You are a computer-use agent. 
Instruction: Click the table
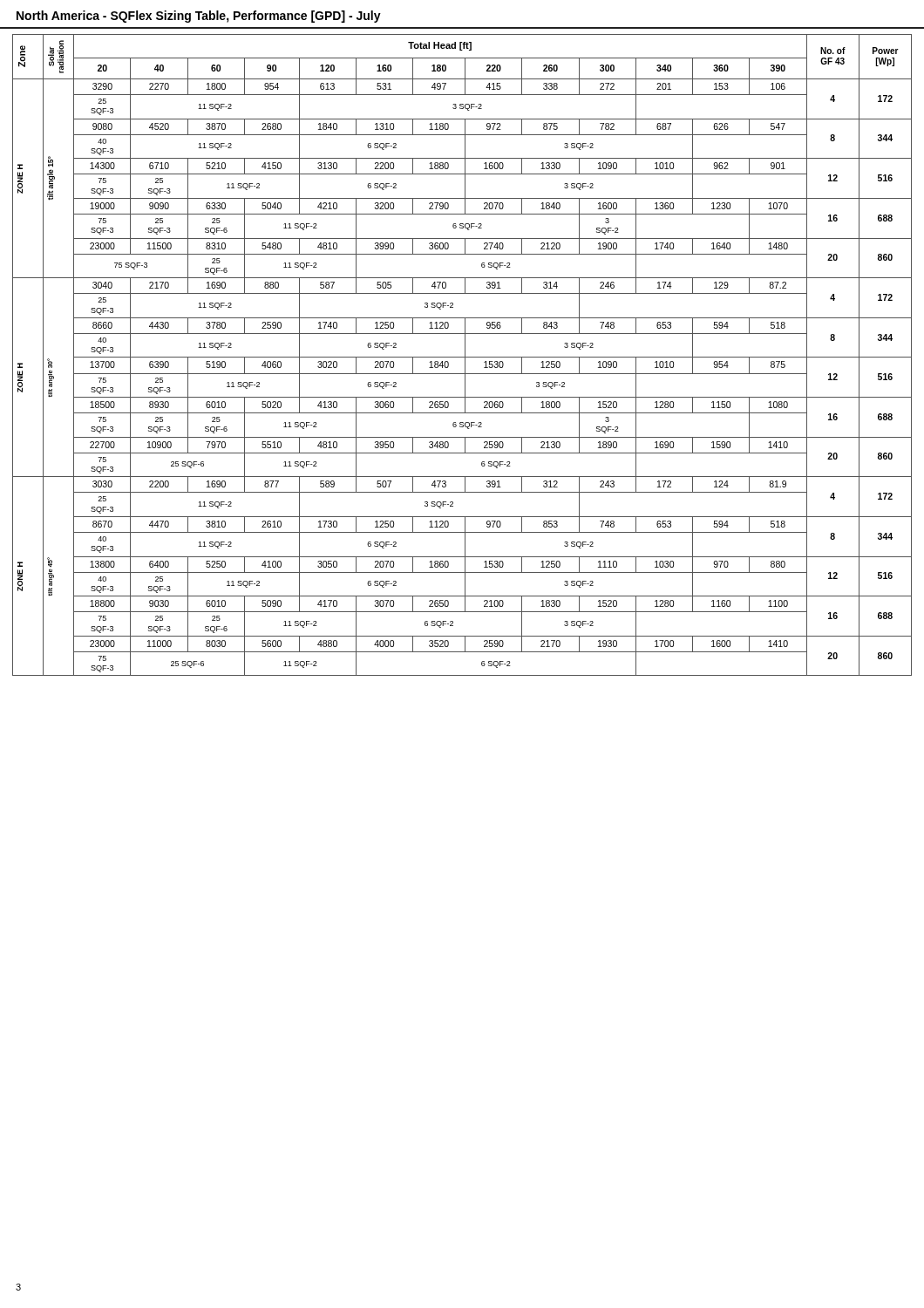(x=462, y=355)
